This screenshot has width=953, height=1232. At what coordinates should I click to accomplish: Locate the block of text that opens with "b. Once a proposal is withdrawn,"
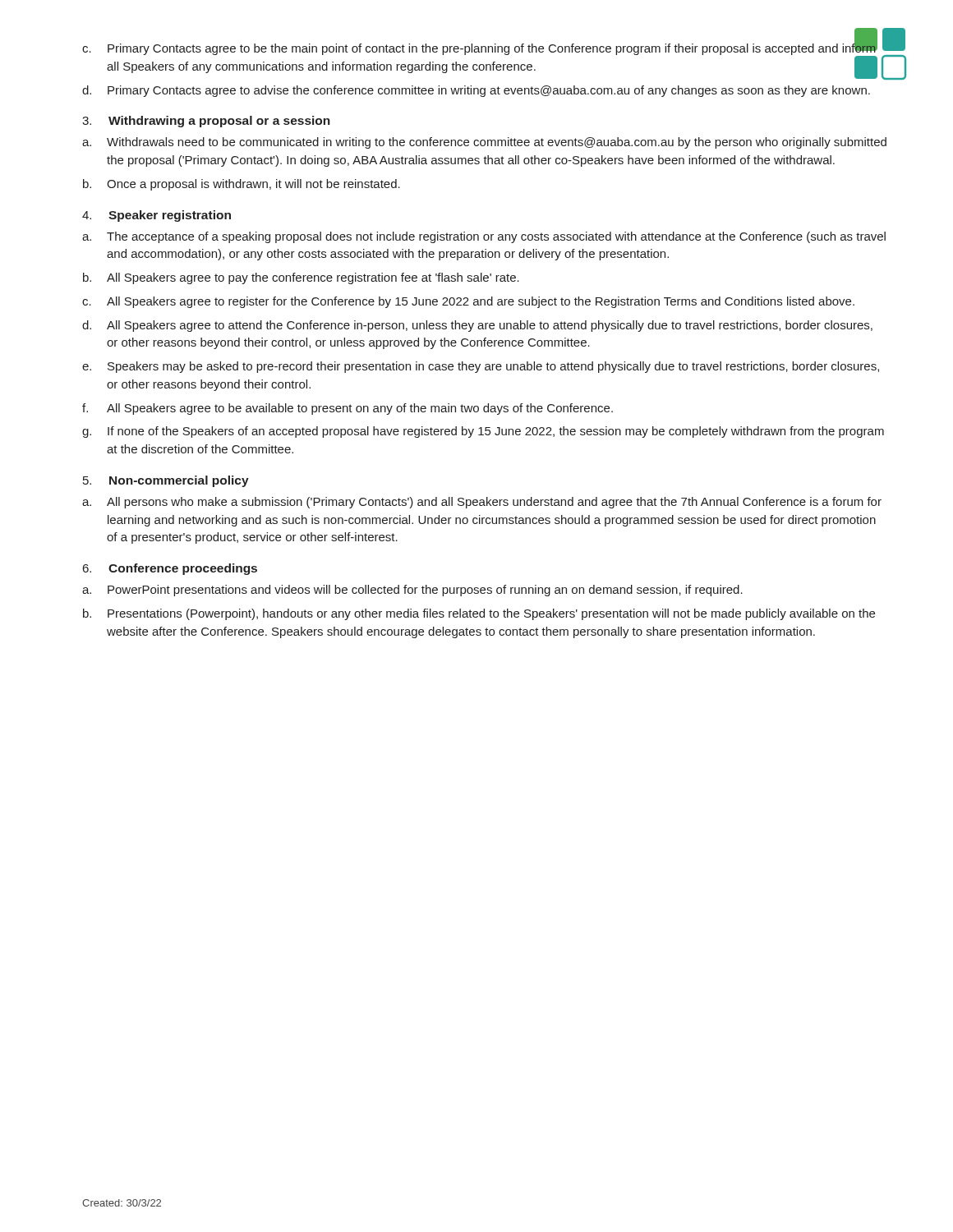[242, 185]
